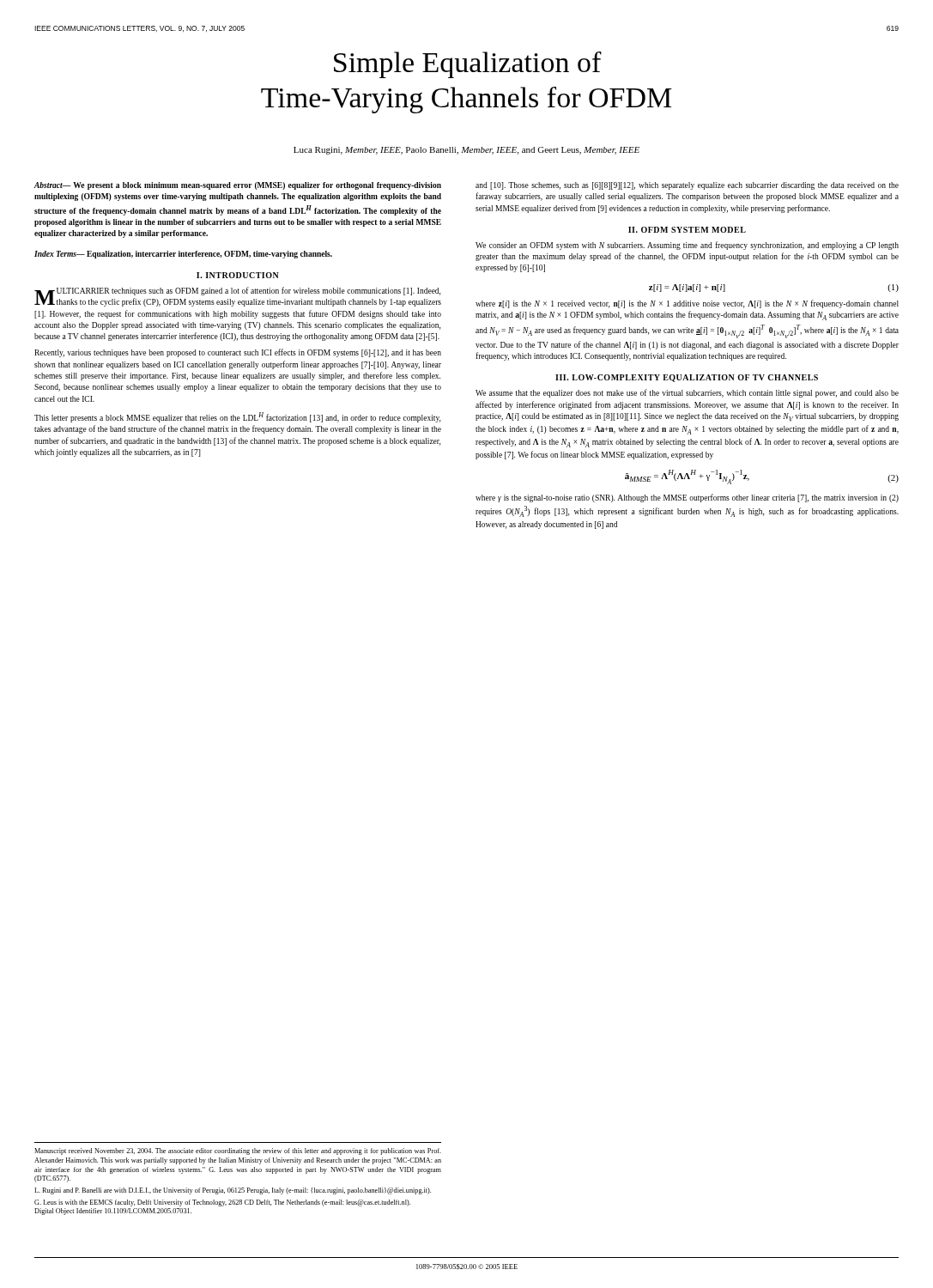Click on the text block that reads "We consider an OFDM system with N subcarriers."

[x=687, y=257]
